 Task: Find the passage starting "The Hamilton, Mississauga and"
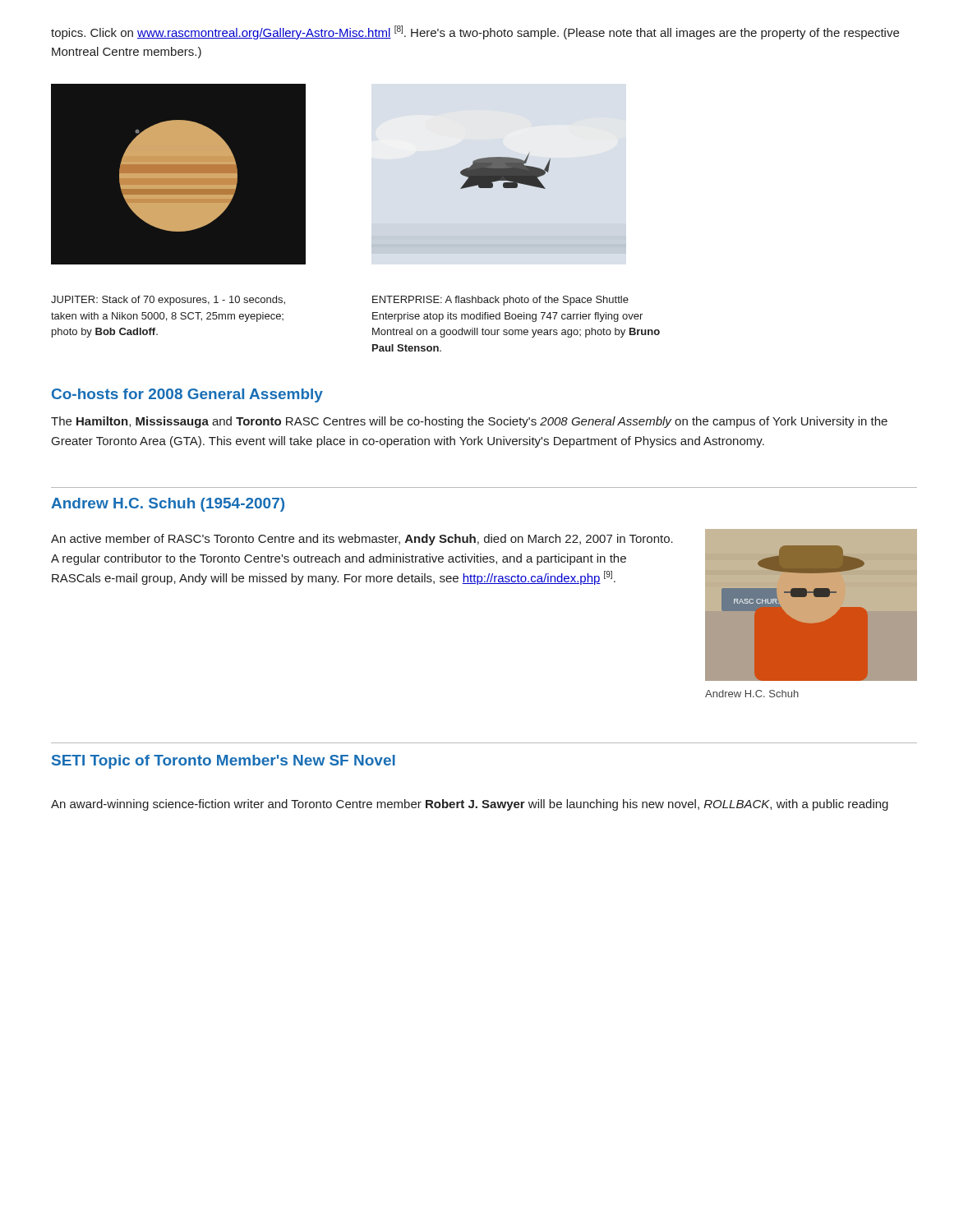pyautogui.click(x=469, y=431)
